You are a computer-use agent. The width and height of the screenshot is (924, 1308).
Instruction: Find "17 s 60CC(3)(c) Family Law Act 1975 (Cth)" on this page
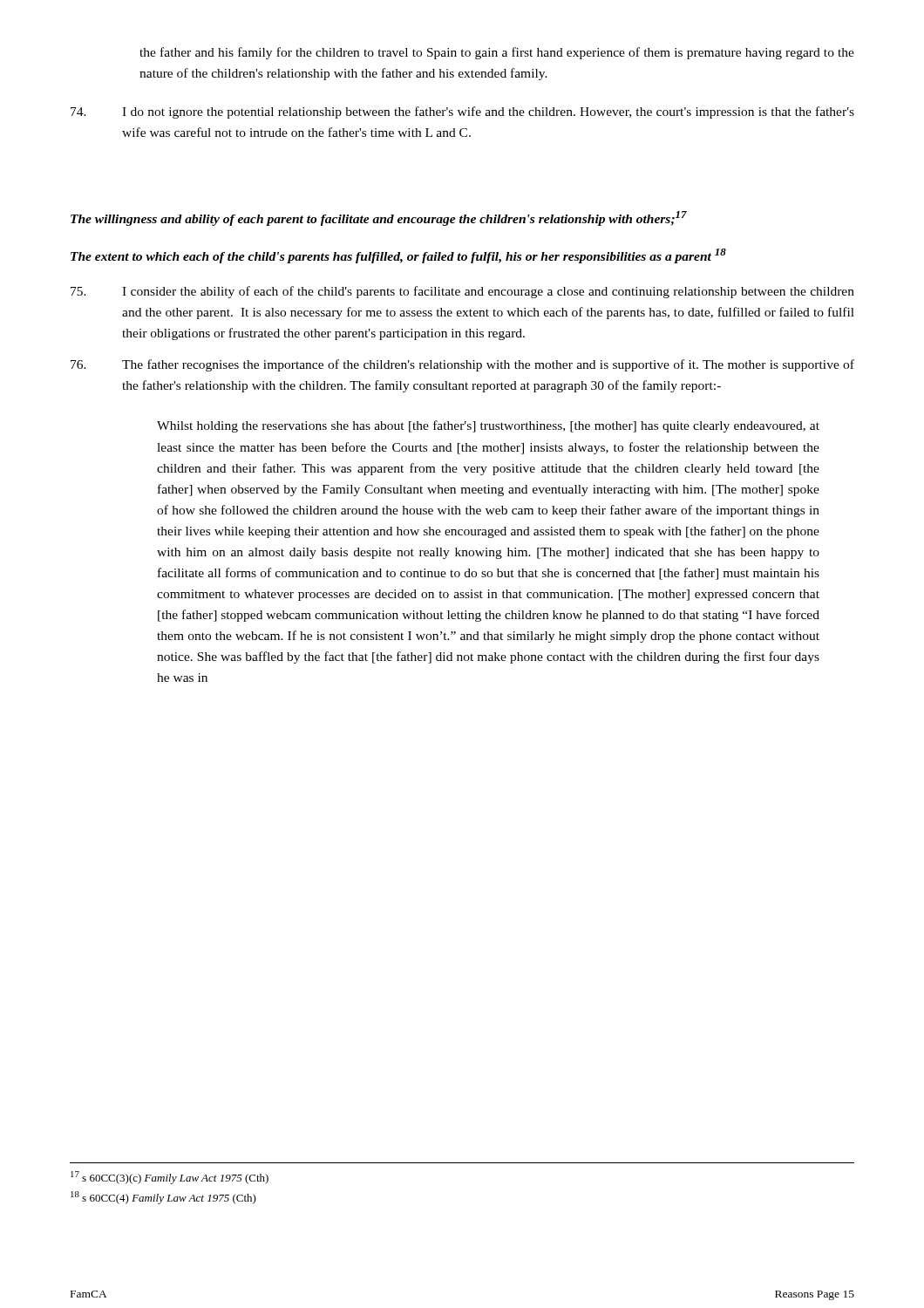[169, 1177]
